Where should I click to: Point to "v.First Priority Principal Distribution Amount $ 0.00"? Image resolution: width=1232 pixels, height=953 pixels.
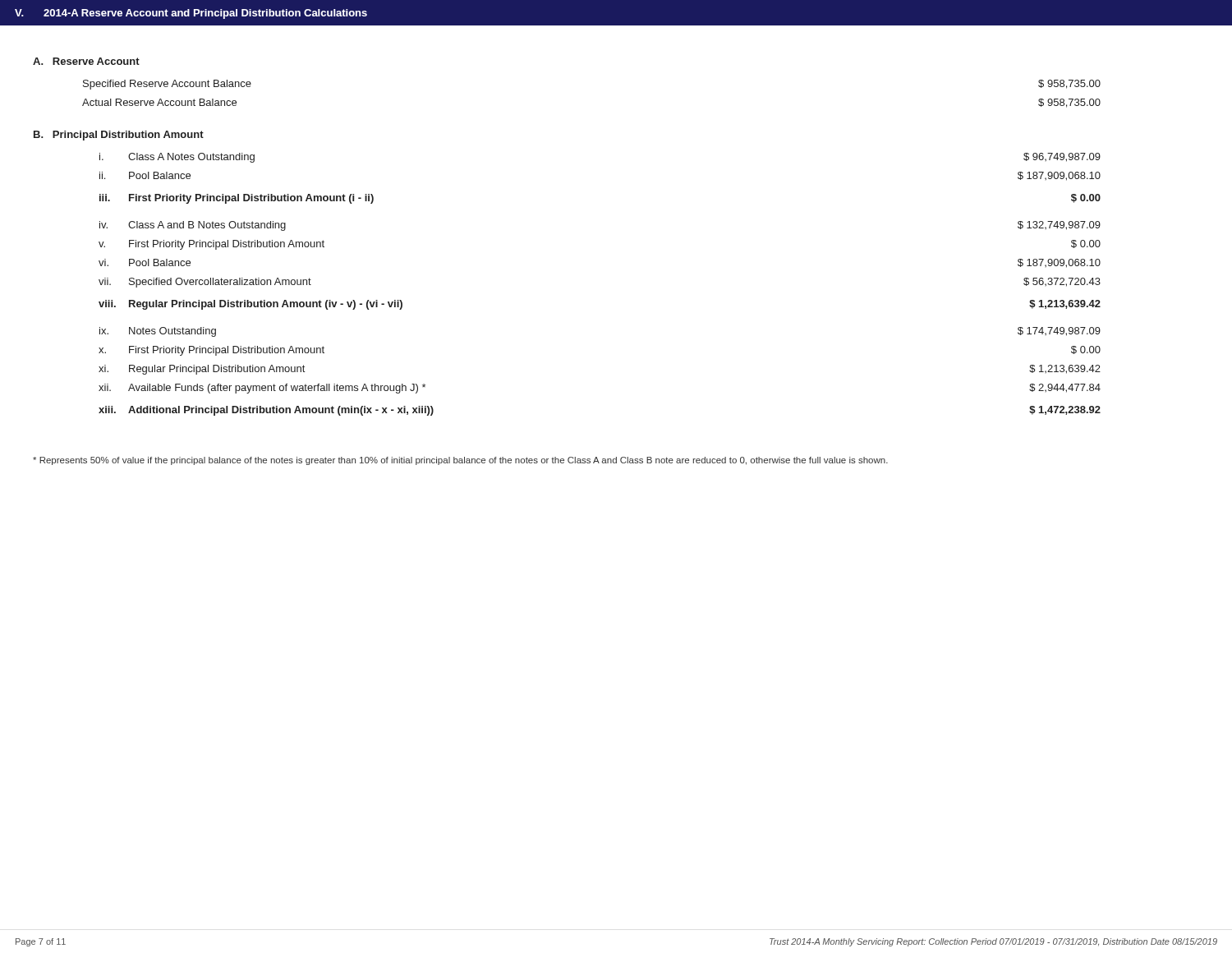click(x=228, y=244)
